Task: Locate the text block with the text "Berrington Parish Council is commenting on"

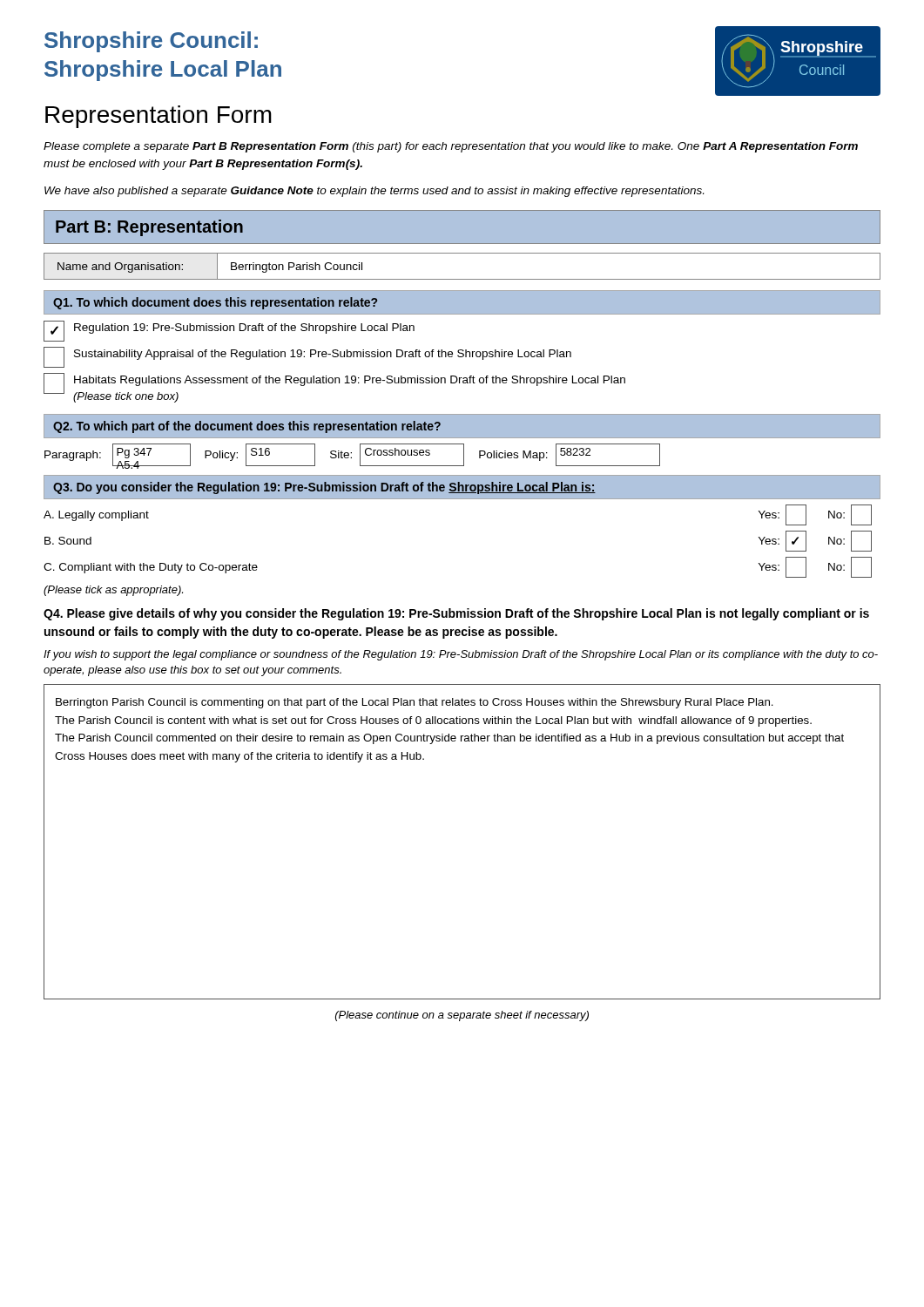Action: pyautogui.click(x=449, y=729)
